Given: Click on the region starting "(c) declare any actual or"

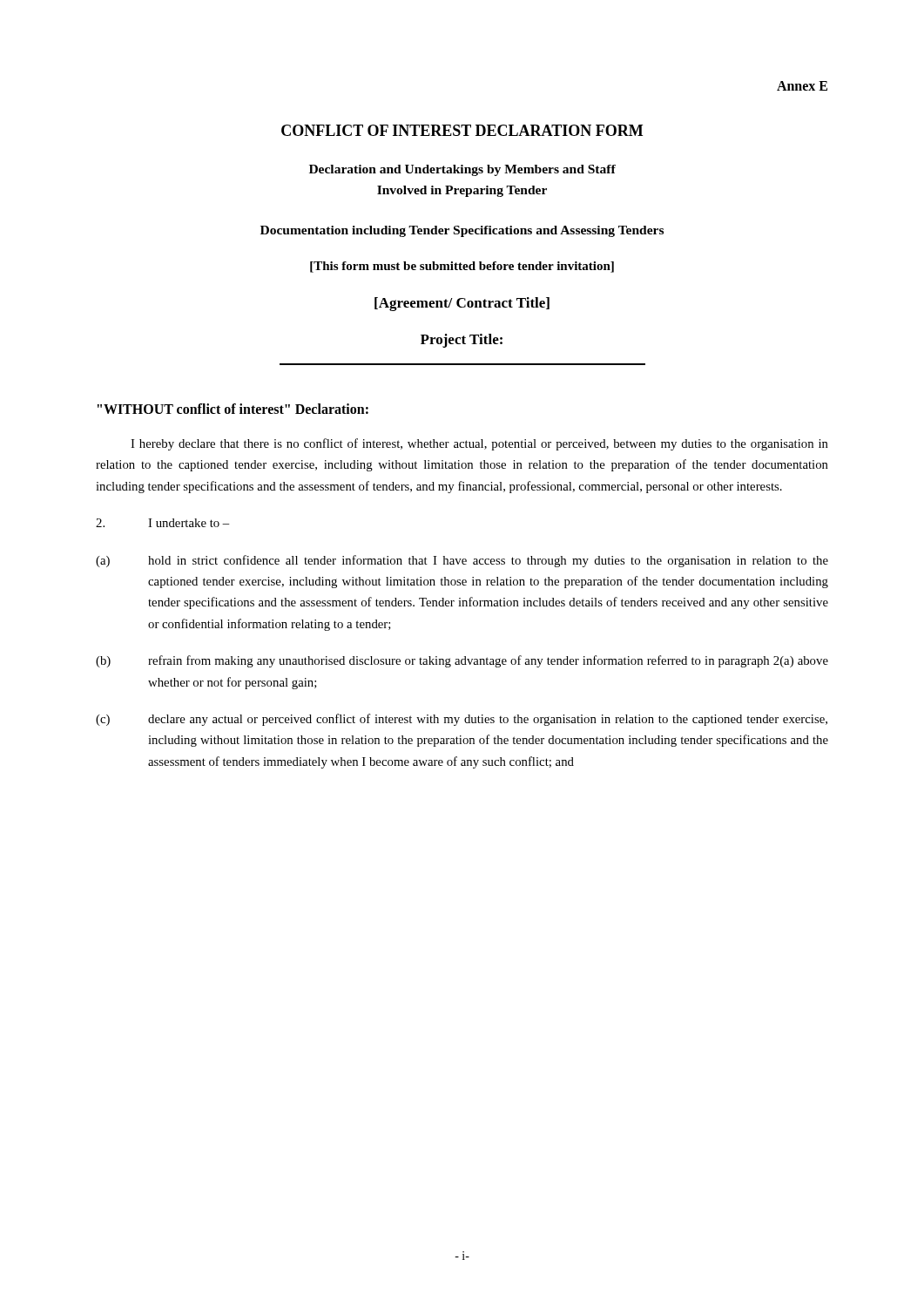Looking at the screenshot, I should tap(462, 740).
